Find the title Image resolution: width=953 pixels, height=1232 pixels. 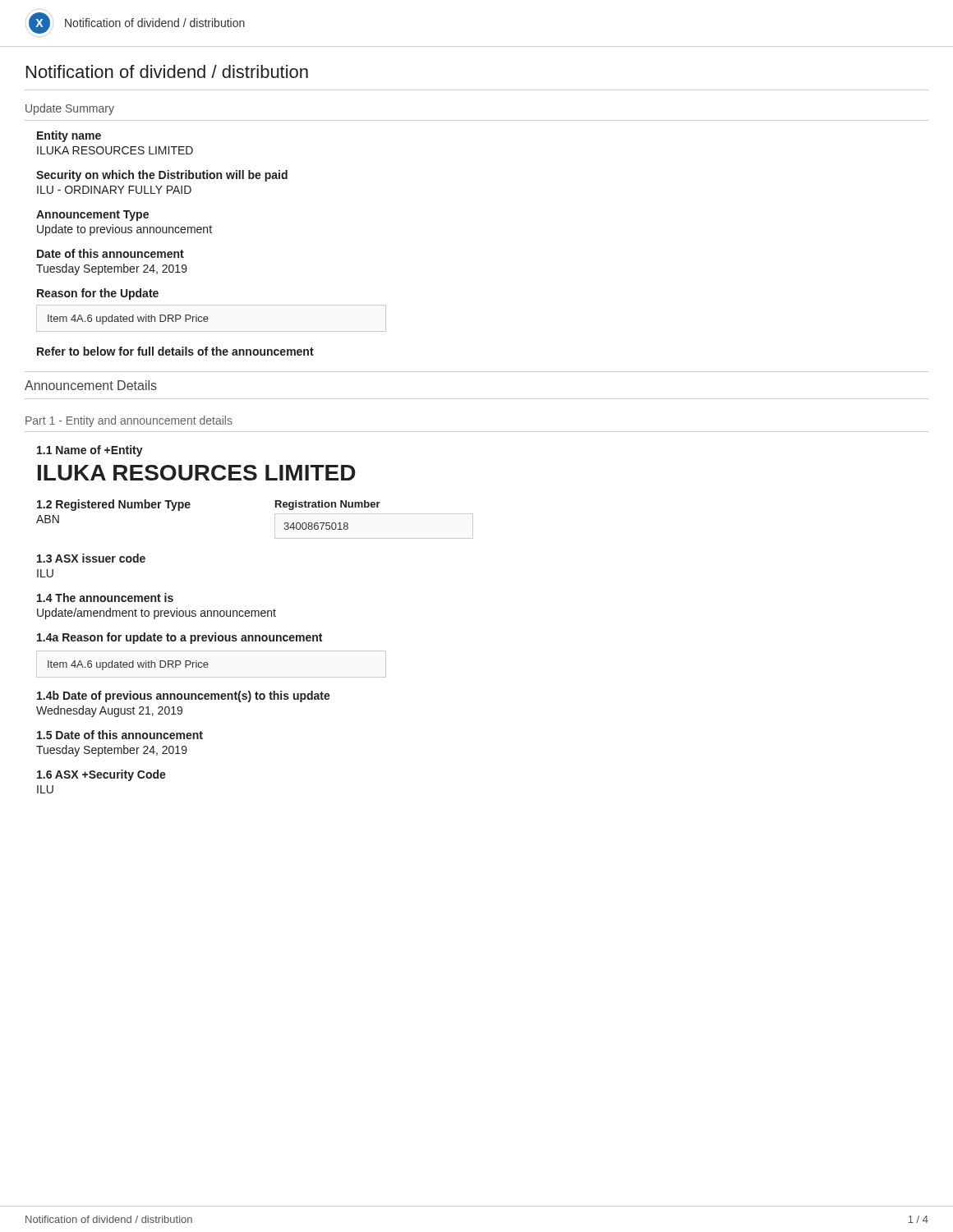tap(167, 72)
